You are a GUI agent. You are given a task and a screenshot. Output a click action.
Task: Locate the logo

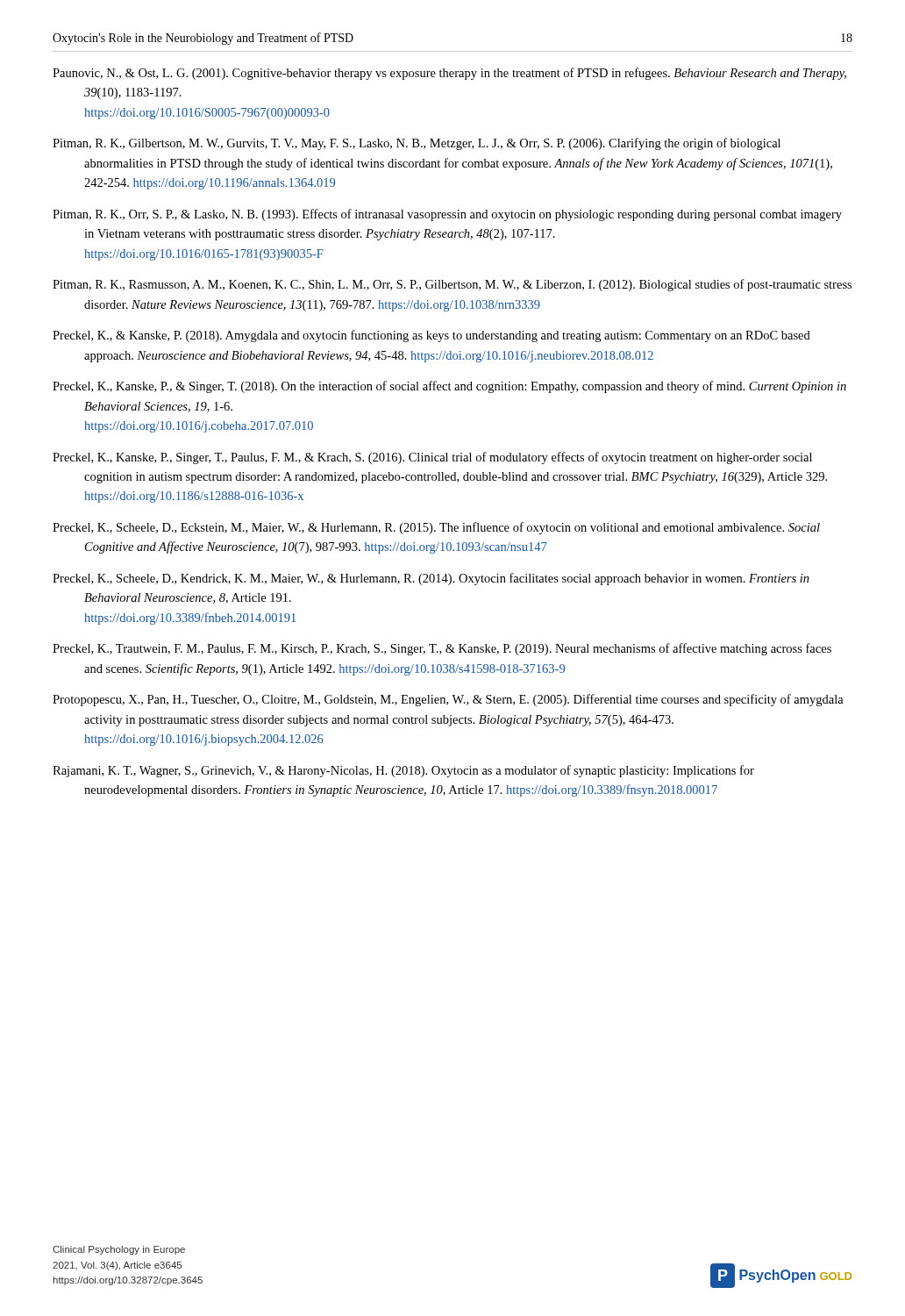click(x=782, y=1276)
